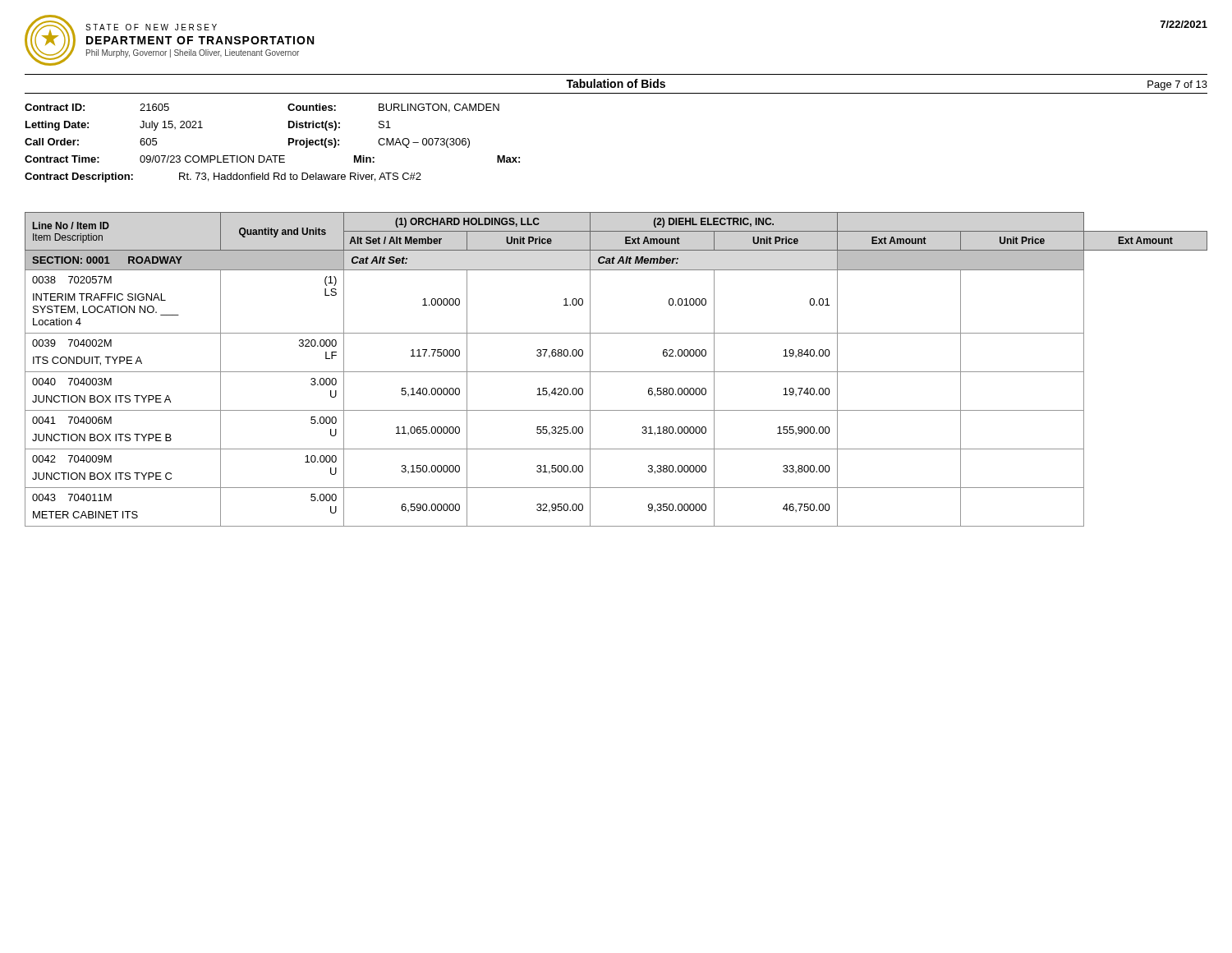Click on the text starting "Contract Time: 09/07/23"
Image resolution: width=1232 pixels, height=953 pixels.
tap(273, 159)
